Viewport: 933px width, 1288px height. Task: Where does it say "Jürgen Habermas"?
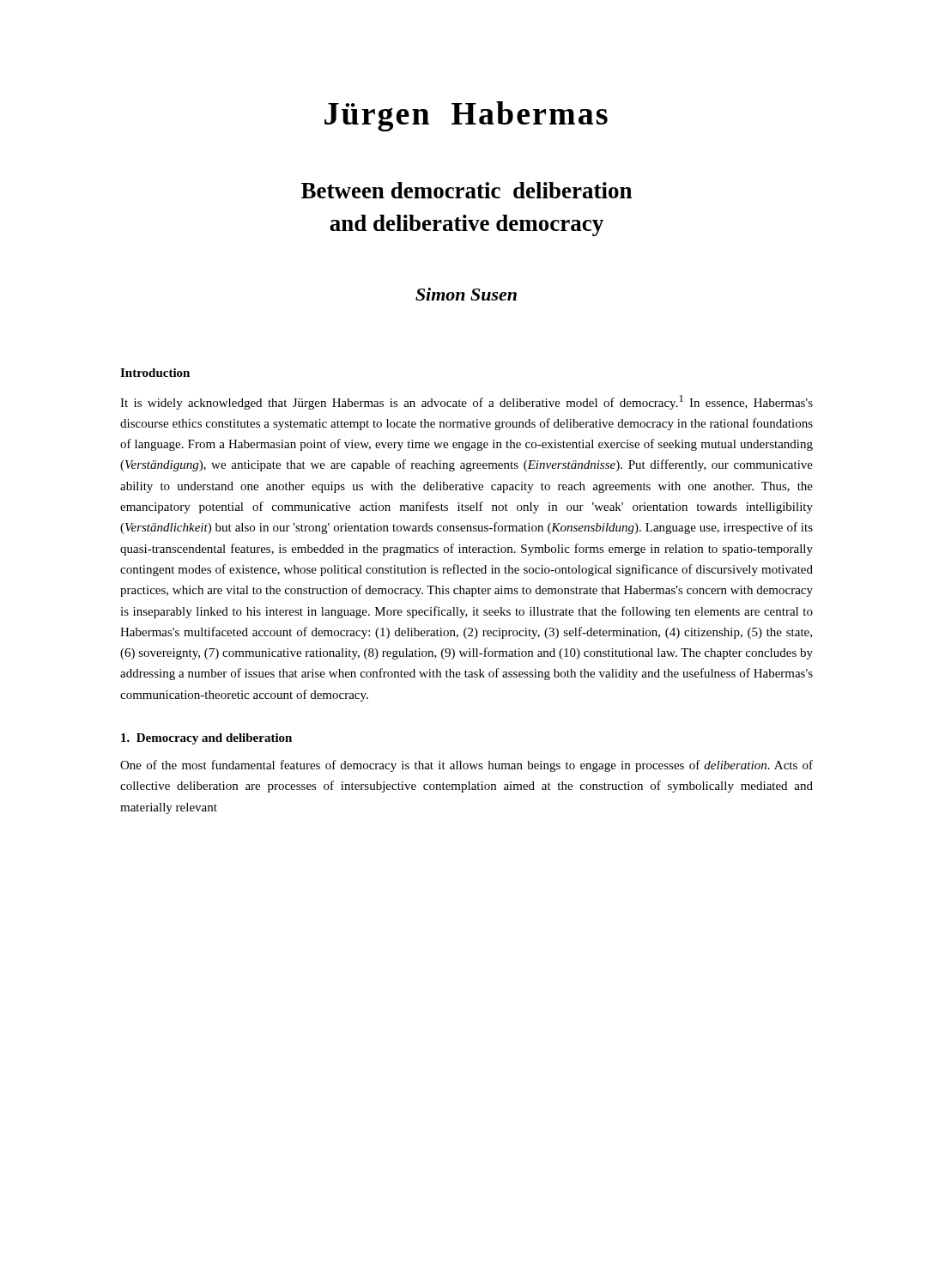(466, 113)
